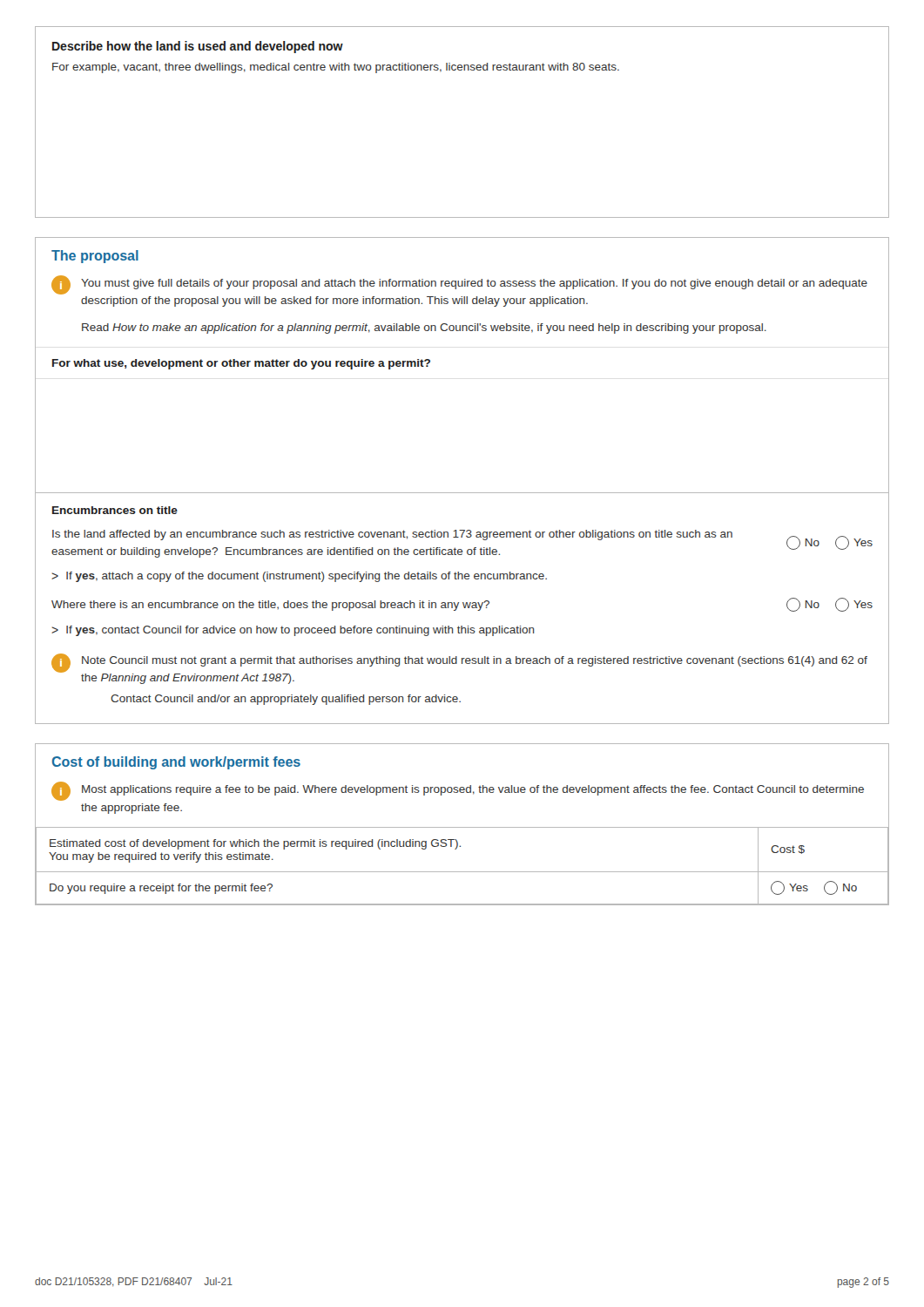This screenshot has height=1307, width=924.
Task: Click on the section header containing "The proposal"
Action: 95,256
